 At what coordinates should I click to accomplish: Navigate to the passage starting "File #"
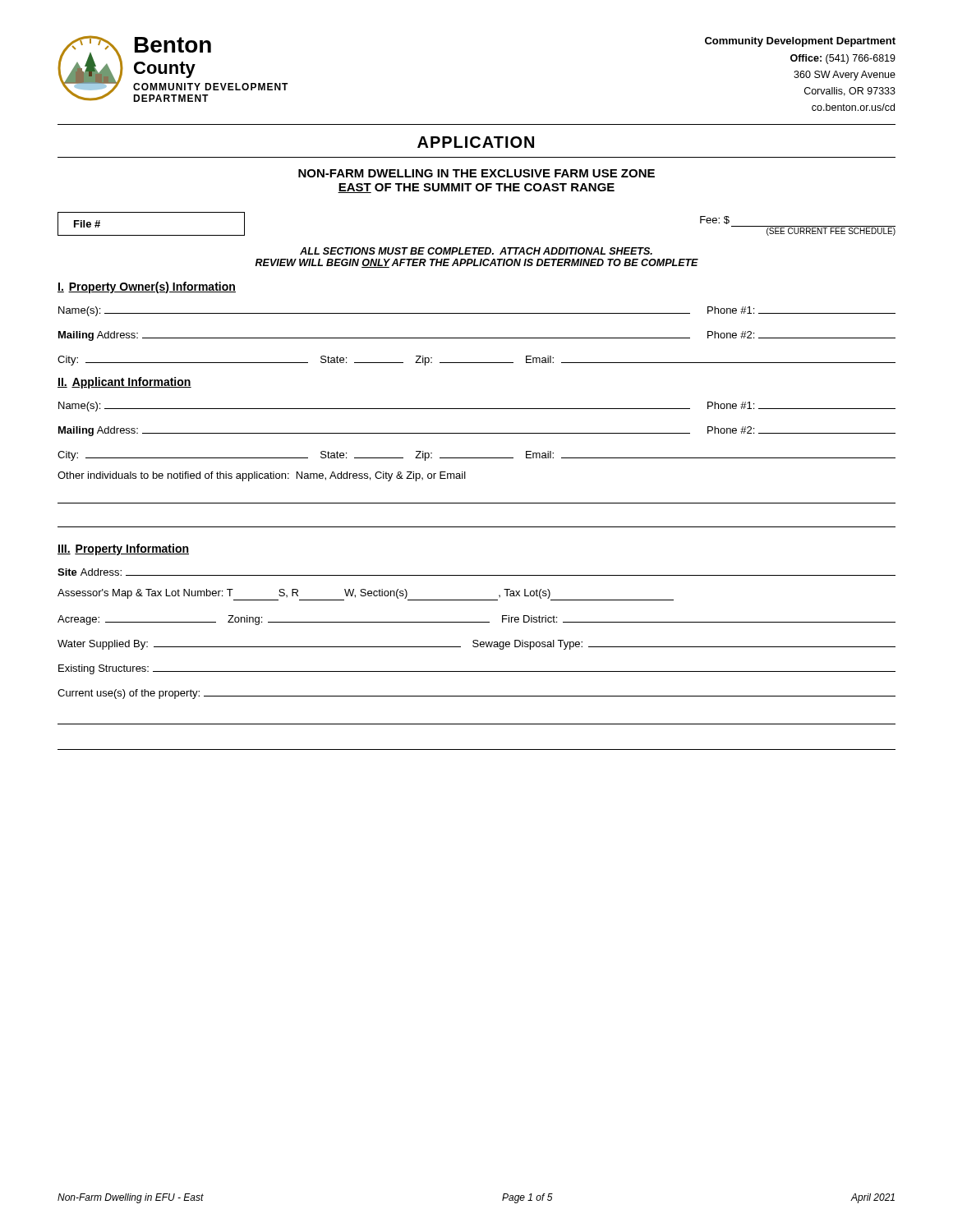point(87,224)
